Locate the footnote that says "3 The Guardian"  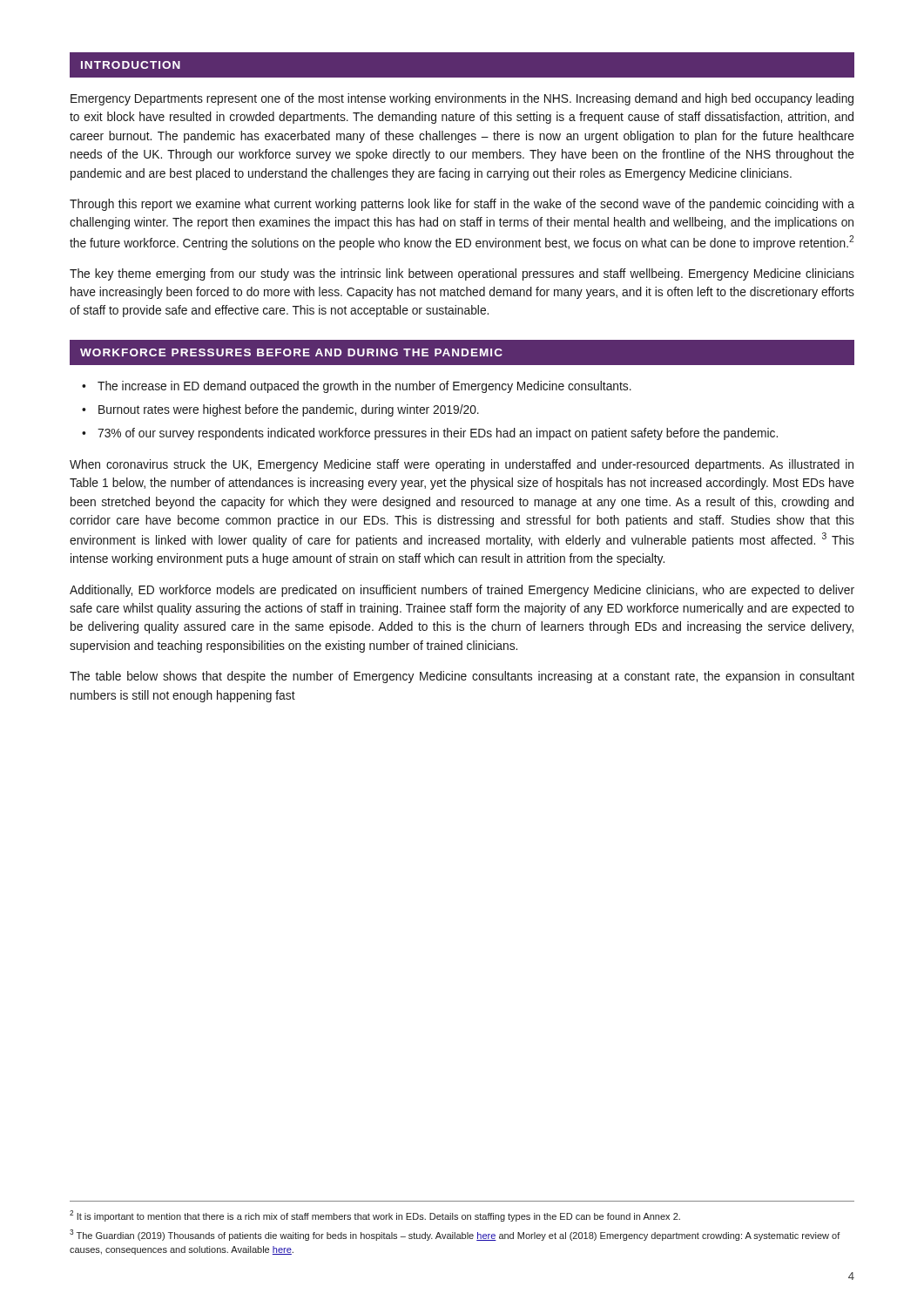pyautogui.click(x=455, y=1242)
